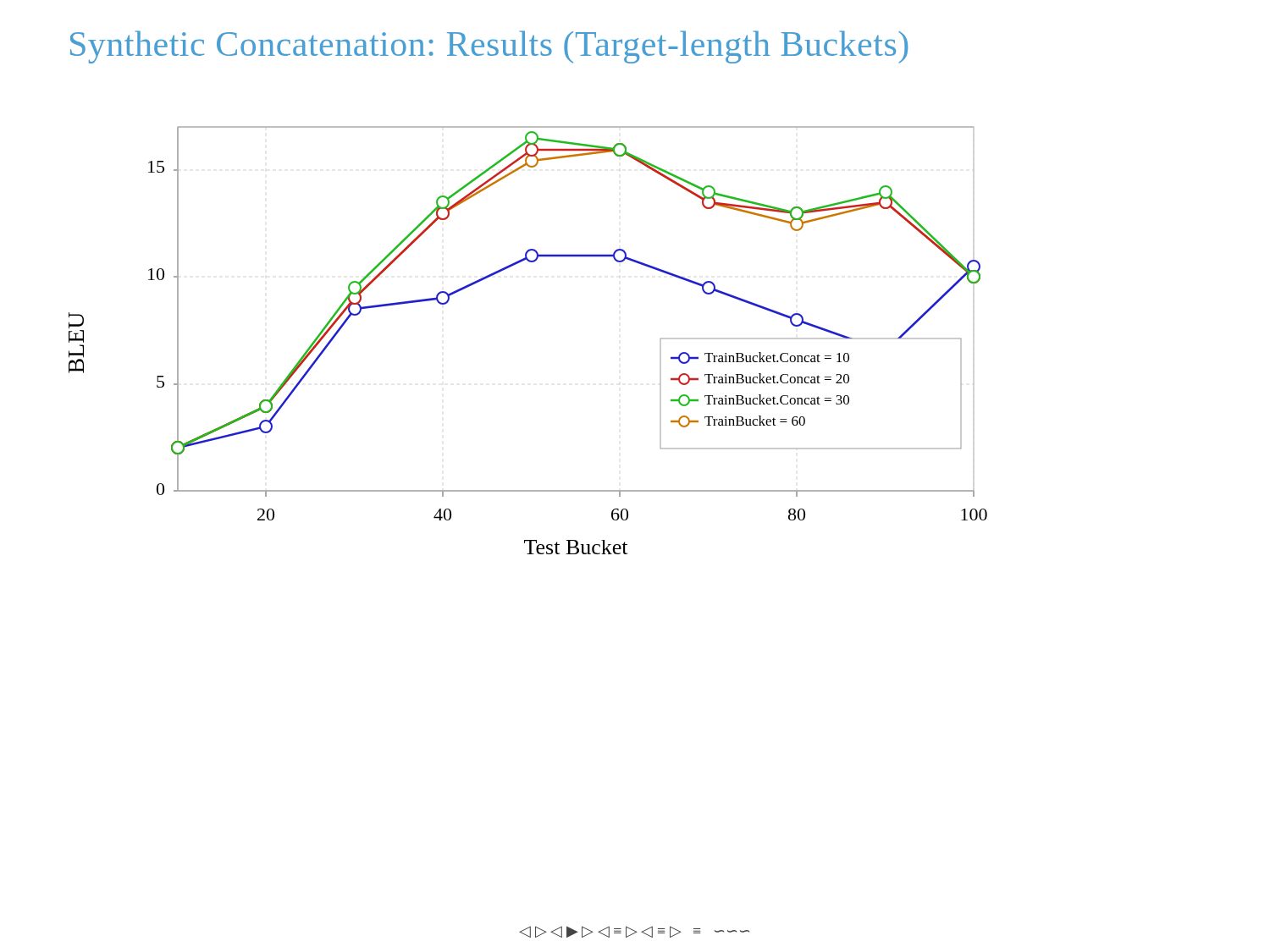Find the line chart
The height and width of the screenshot is (952, 1270).
563,343
